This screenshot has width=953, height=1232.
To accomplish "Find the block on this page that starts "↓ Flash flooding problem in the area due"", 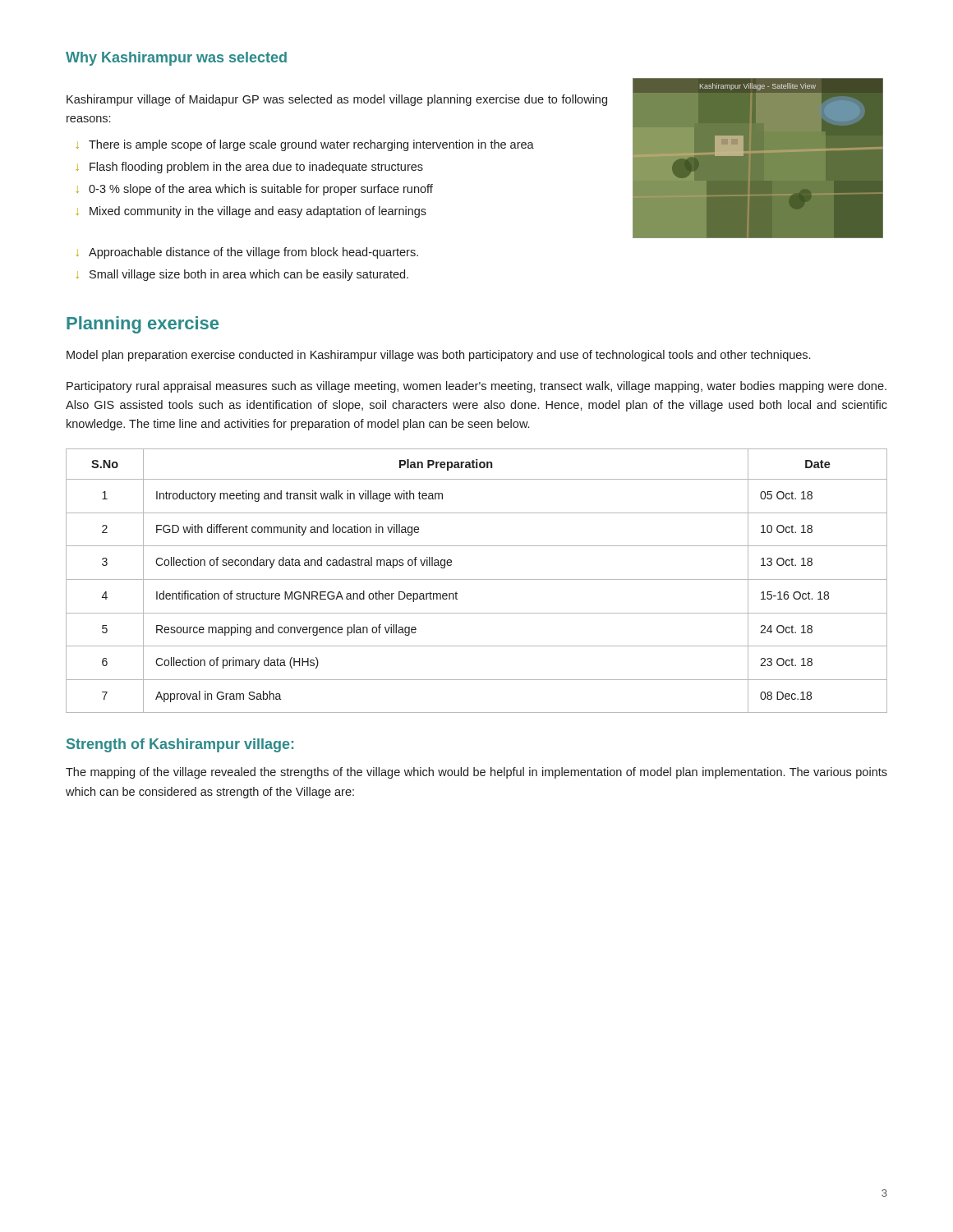I will click(249, 167).
